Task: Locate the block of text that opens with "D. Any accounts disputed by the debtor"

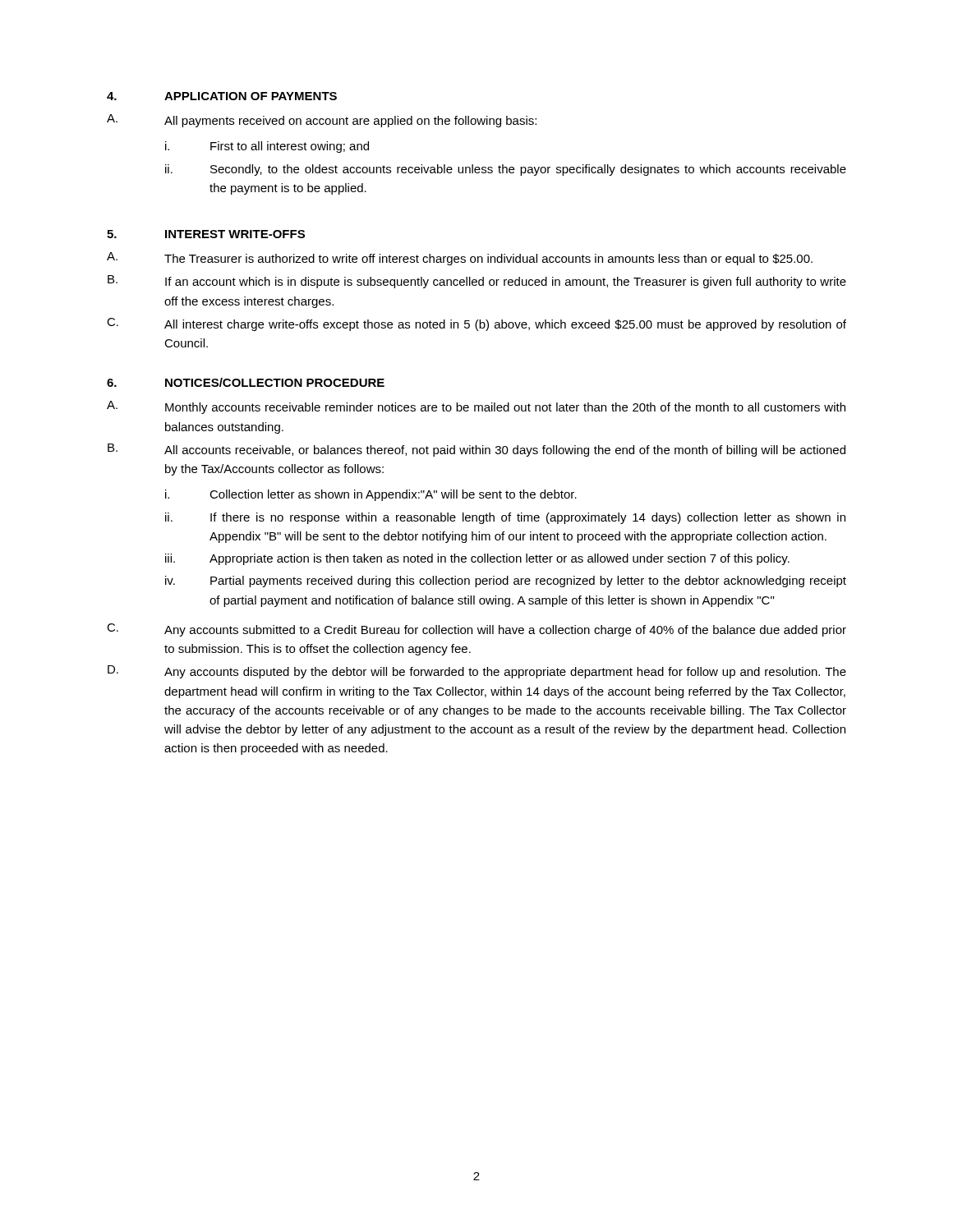Action: click(x=476, y=710)
